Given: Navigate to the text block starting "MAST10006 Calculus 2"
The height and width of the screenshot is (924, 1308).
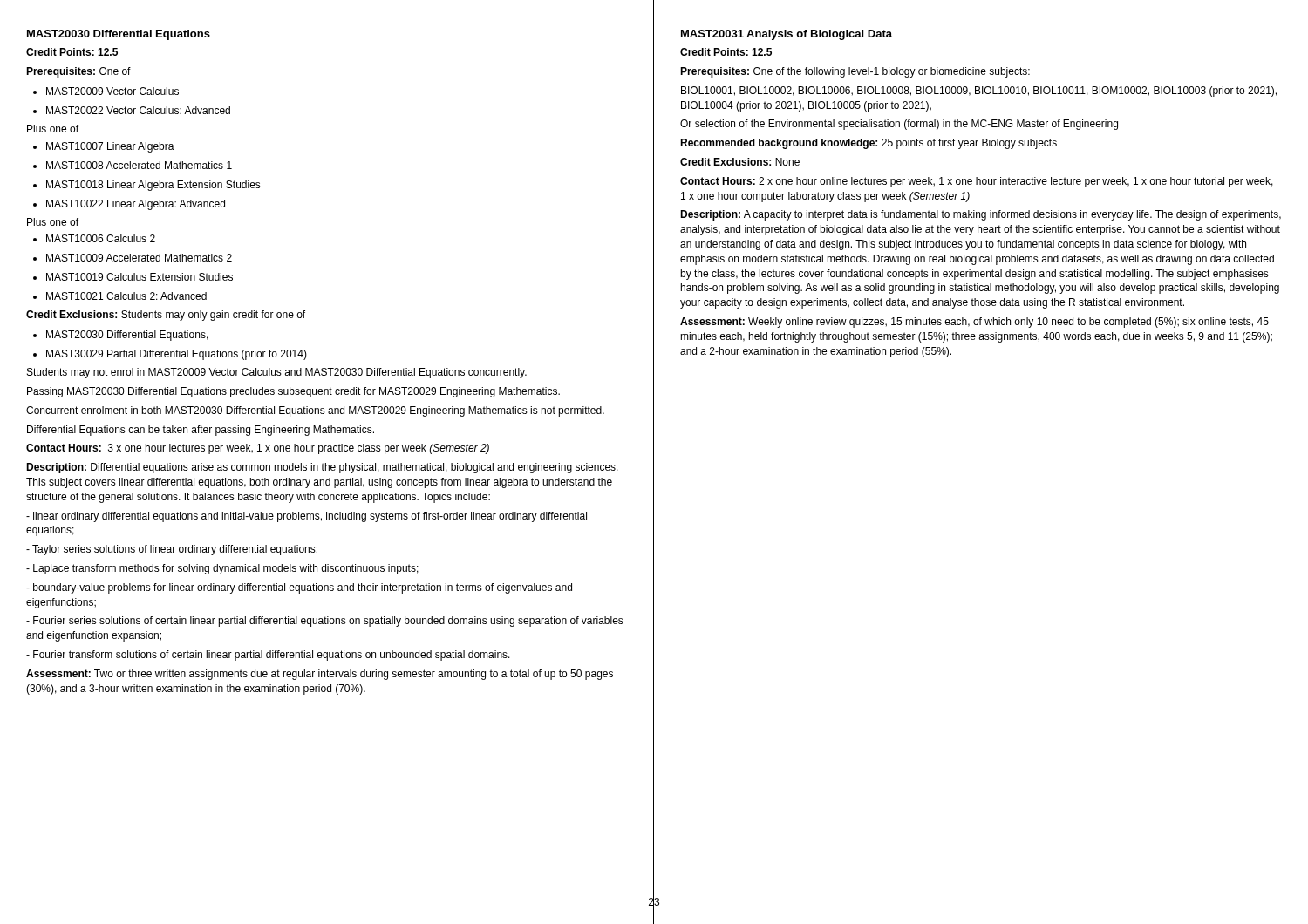Looking at the screenshot, I should (x=94, y=238).
